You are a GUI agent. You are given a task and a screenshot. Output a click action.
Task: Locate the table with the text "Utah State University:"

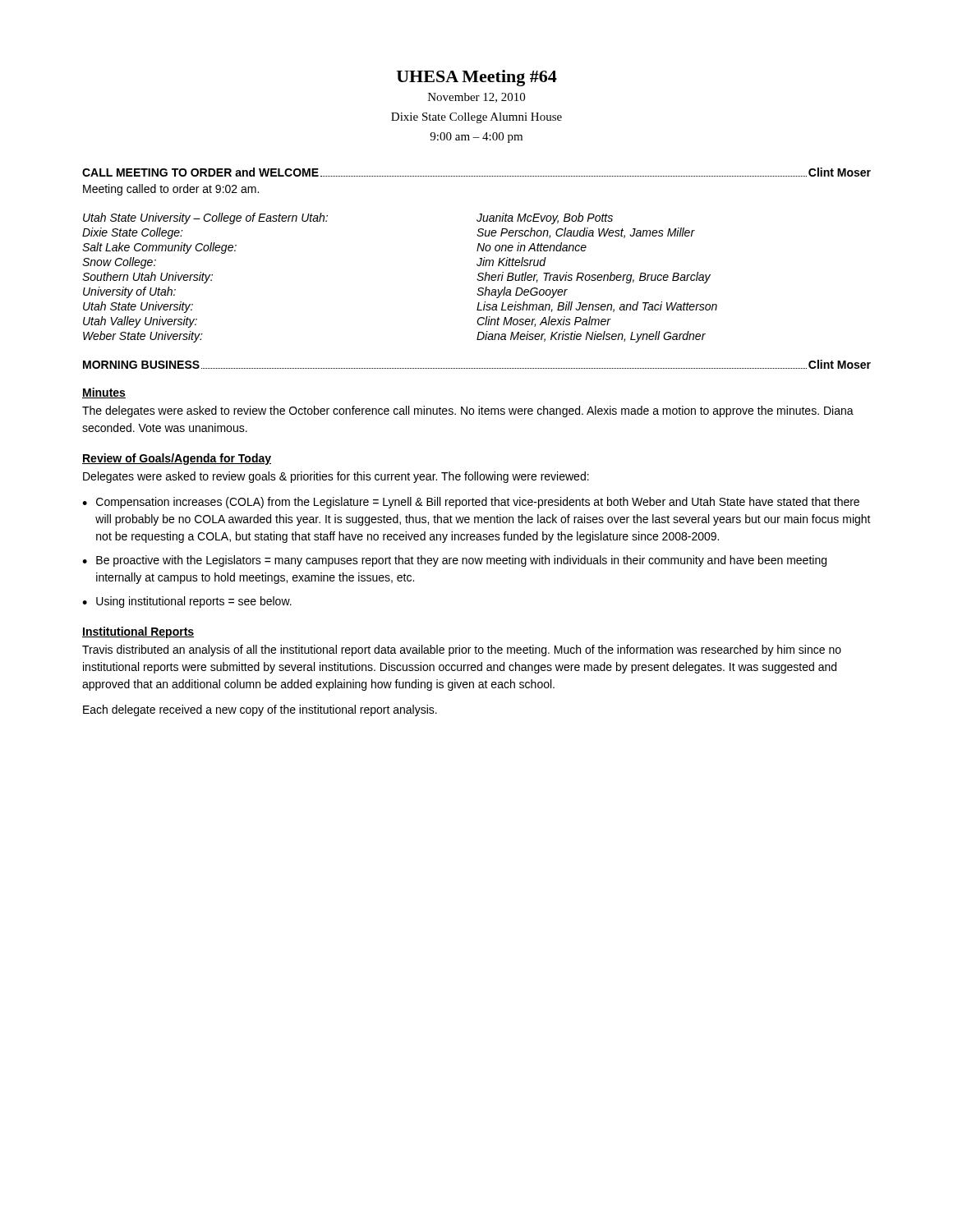pos(476,277)
